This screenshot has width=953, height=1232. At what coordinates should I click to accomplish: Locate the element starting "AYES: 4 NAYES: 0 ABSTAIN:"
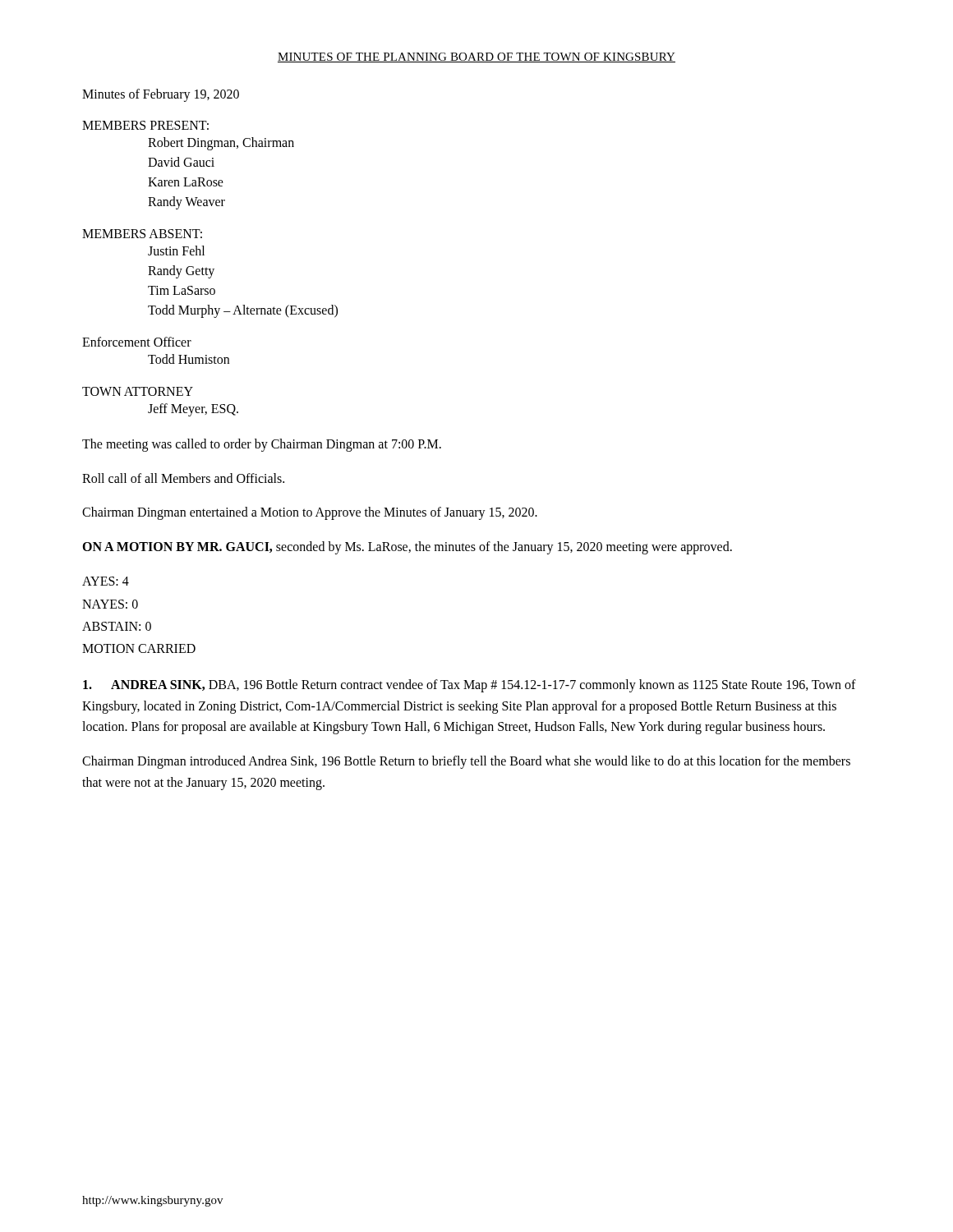[139, 615]
